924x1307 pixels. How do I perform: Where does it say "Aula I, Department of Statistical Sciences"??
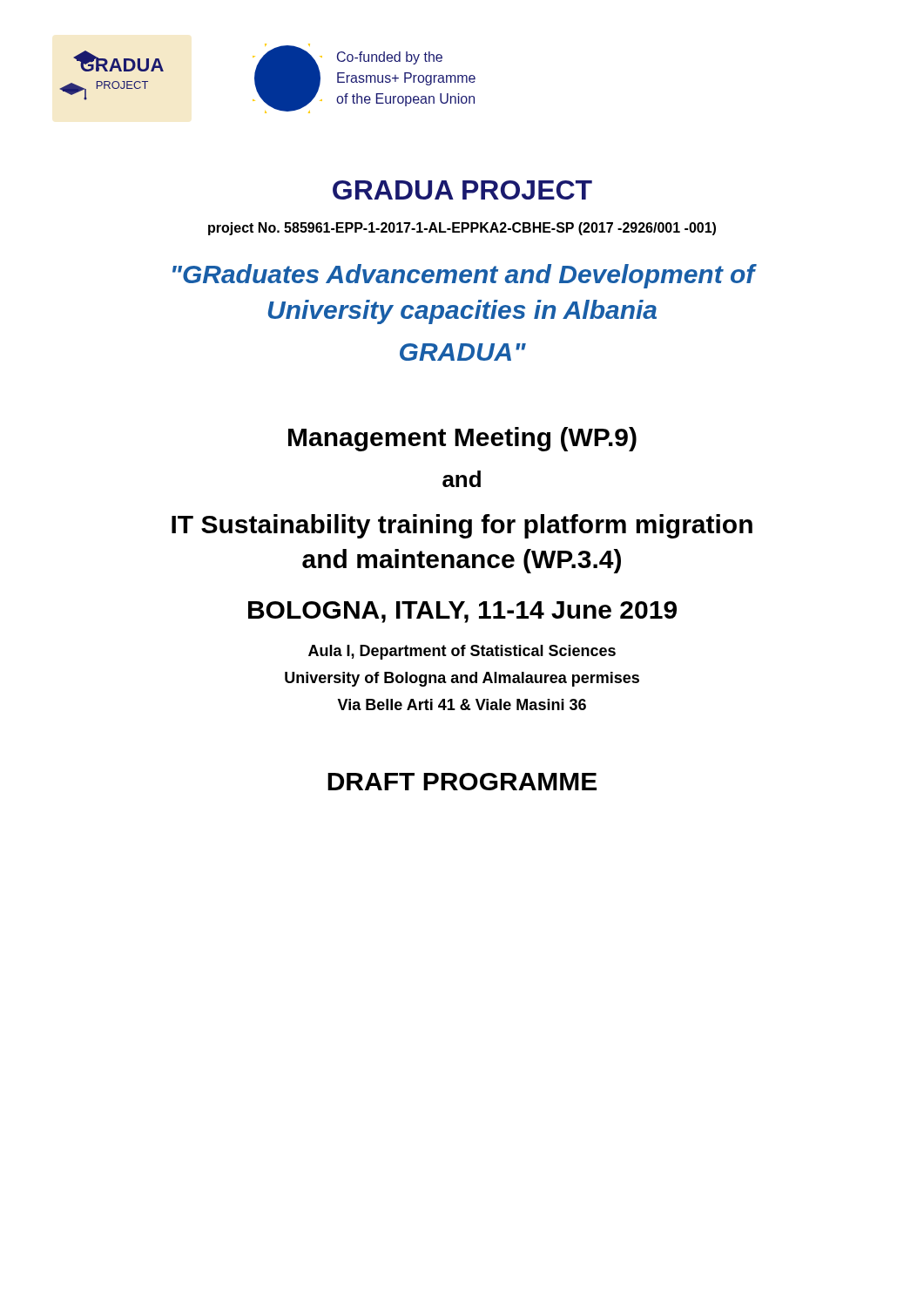pos(462,650)
